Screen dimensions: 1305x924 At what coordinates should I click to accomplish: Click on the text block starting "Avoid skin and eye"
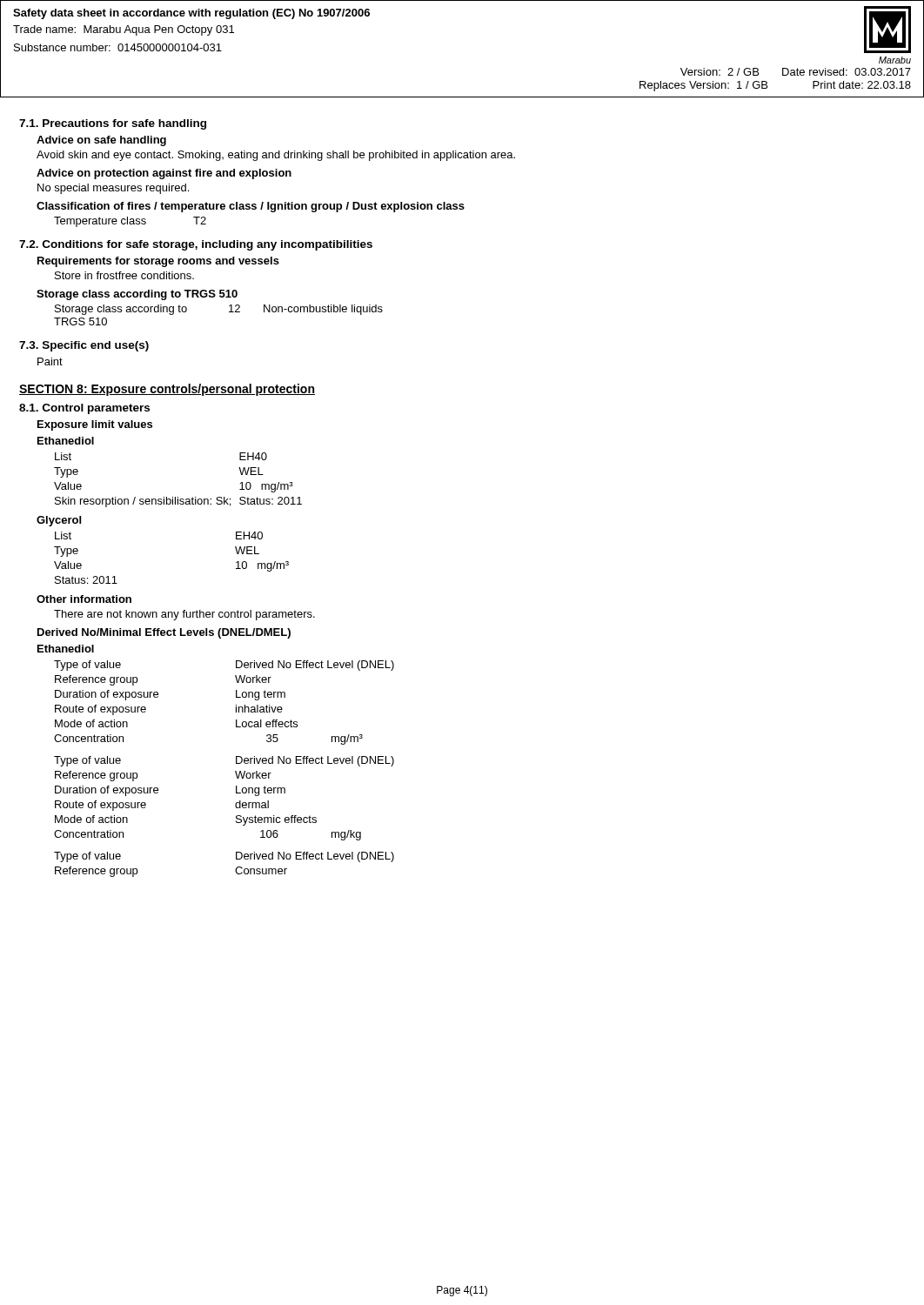[x=276, y=154]
